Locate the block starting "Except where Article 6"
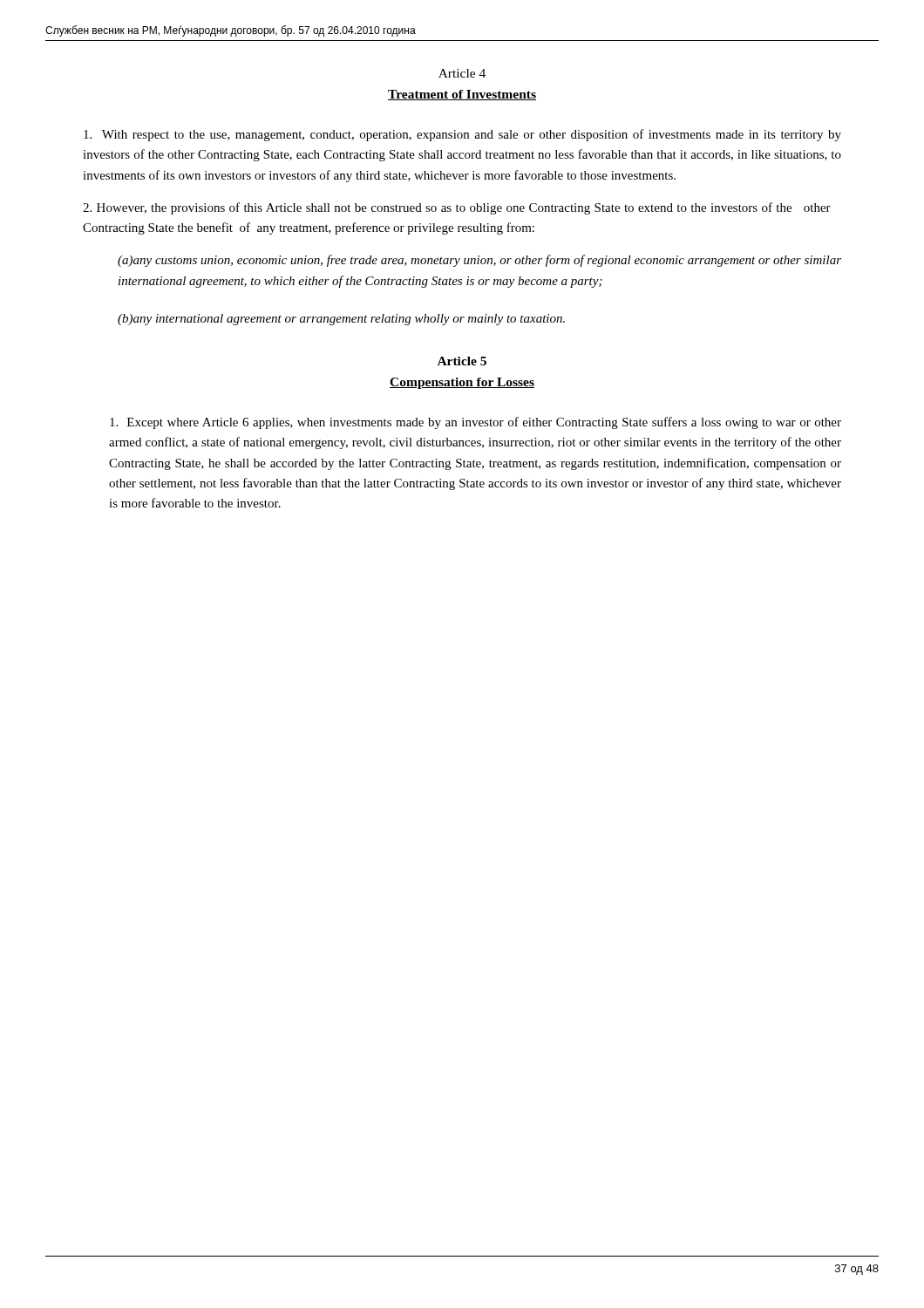This screenshot has height=1308, width=924. click(x=475, y=463)
